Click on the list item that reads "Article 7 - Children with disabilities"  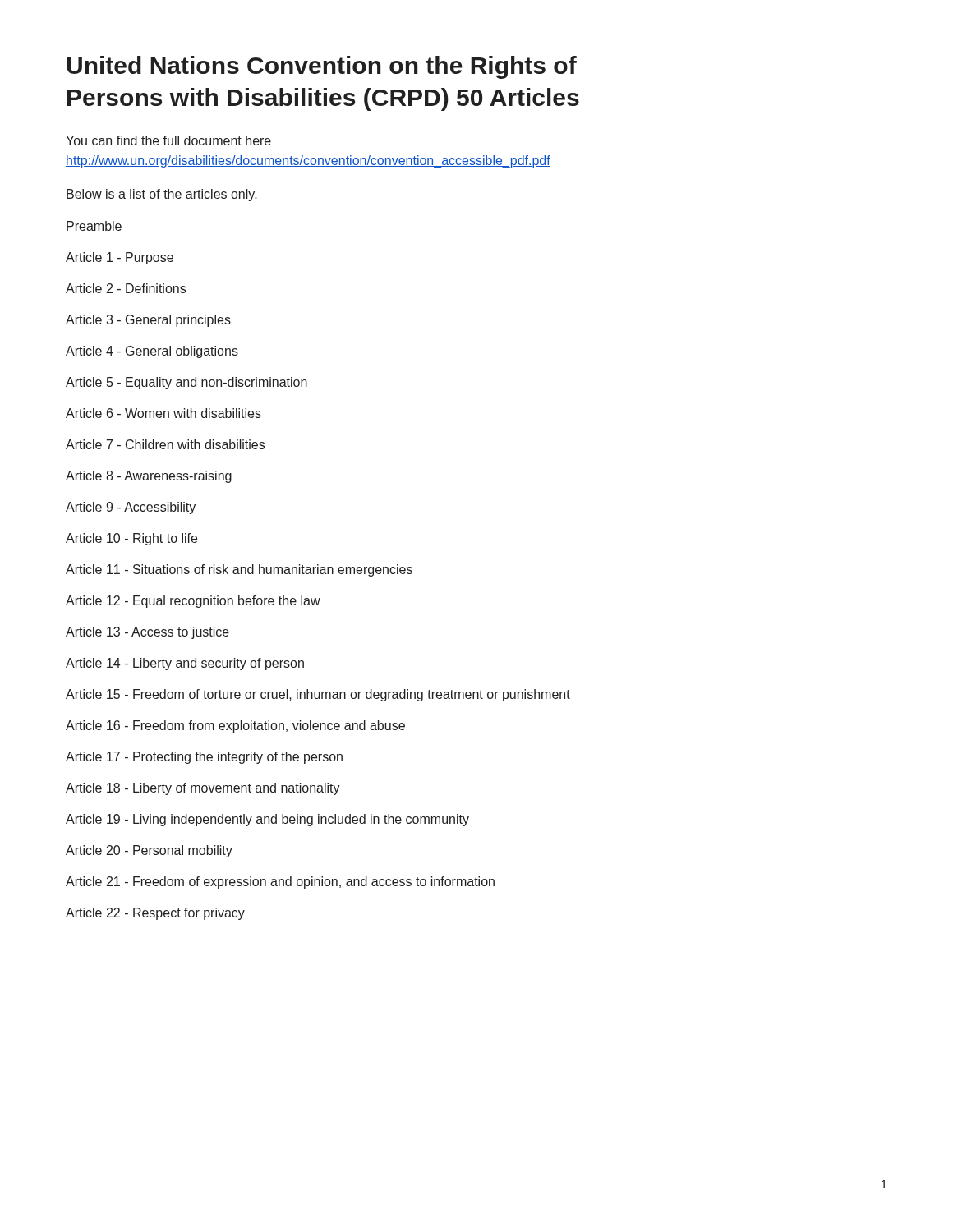pos(165,445)
